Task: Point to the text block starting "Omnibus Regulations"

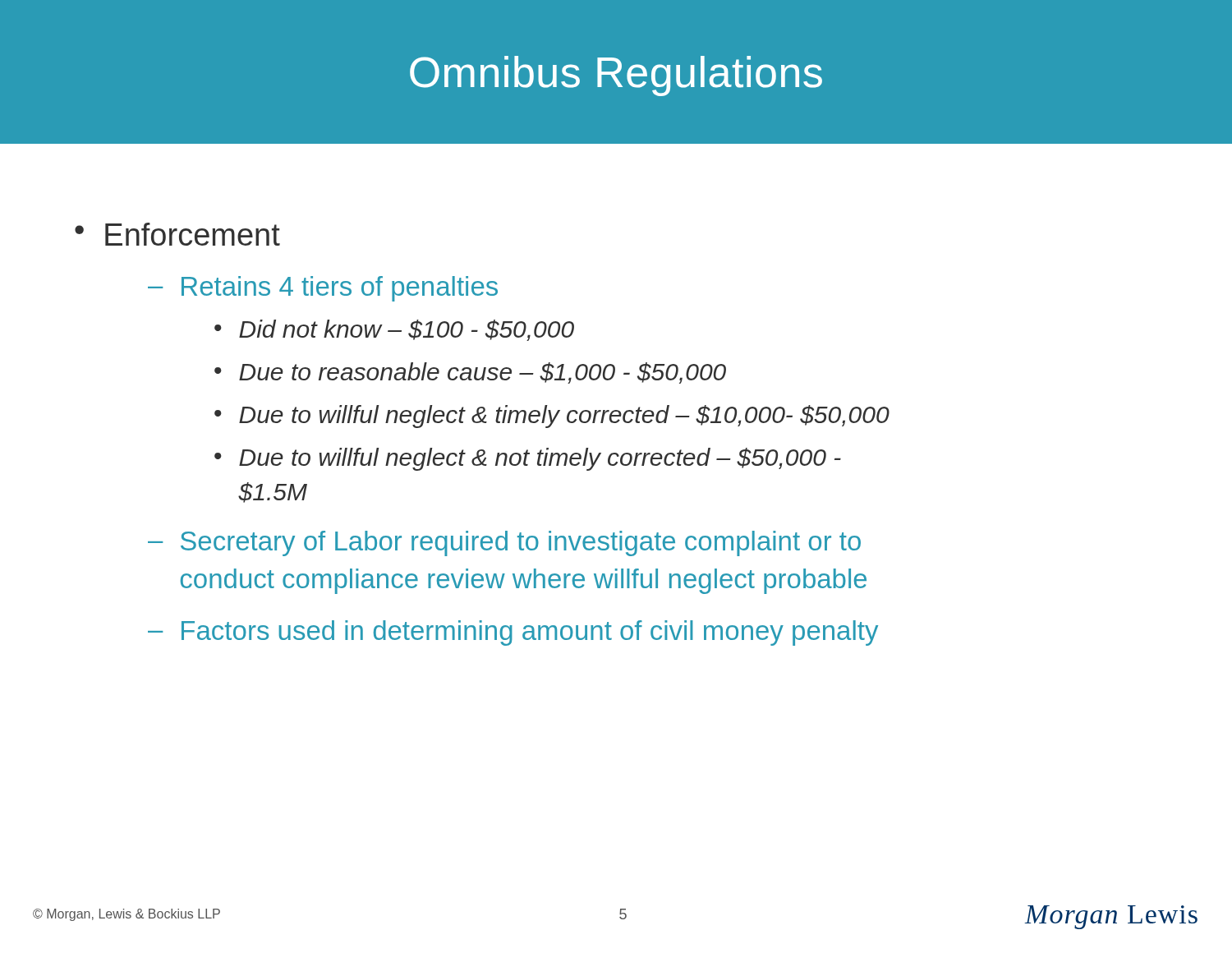Action: point(616,72)
